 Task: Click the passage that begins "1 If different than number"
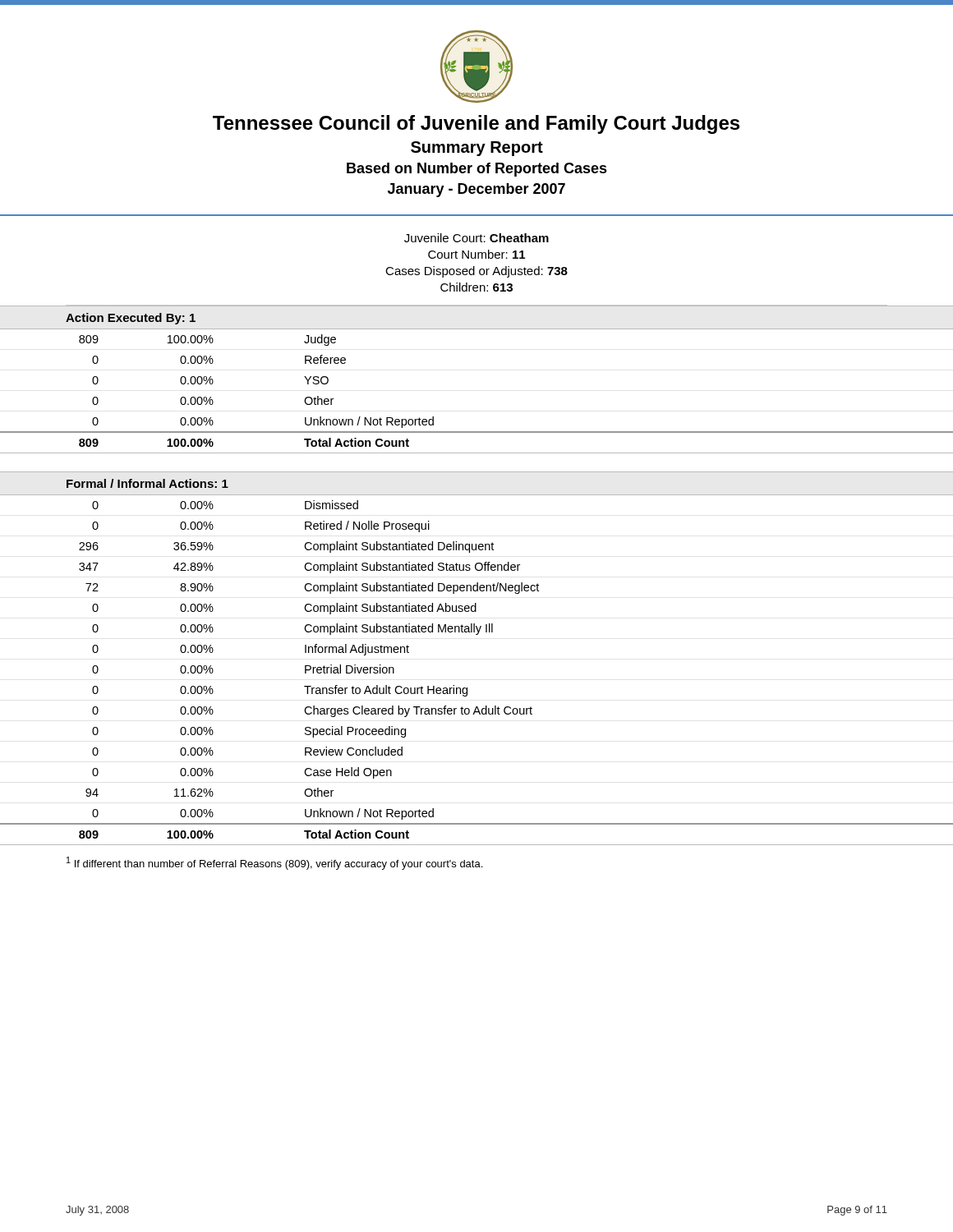pyautogui.click(x=275, y=863)
